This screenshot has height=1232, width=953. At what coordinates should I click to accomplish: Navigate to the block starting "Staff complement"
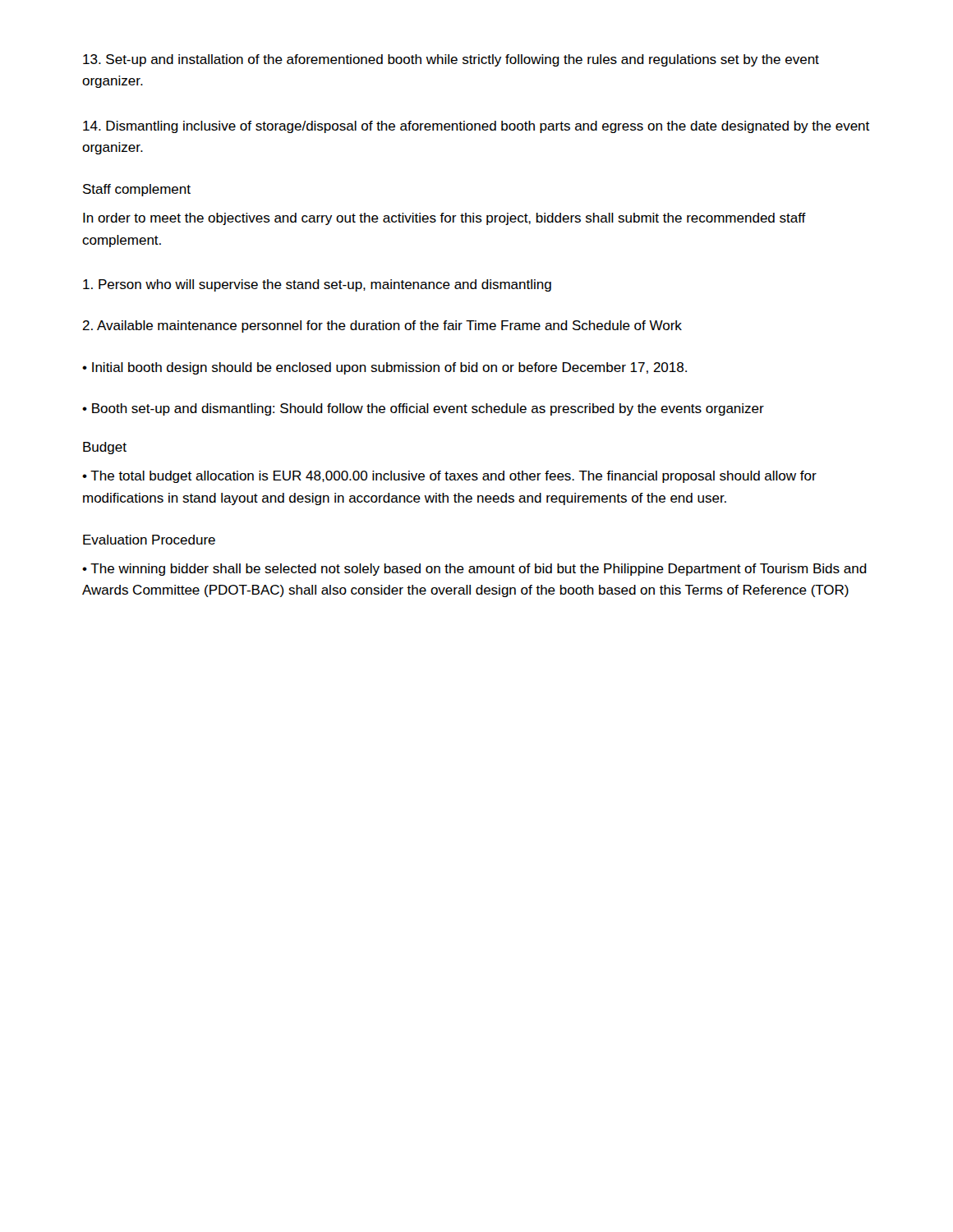tap(136, 190)
